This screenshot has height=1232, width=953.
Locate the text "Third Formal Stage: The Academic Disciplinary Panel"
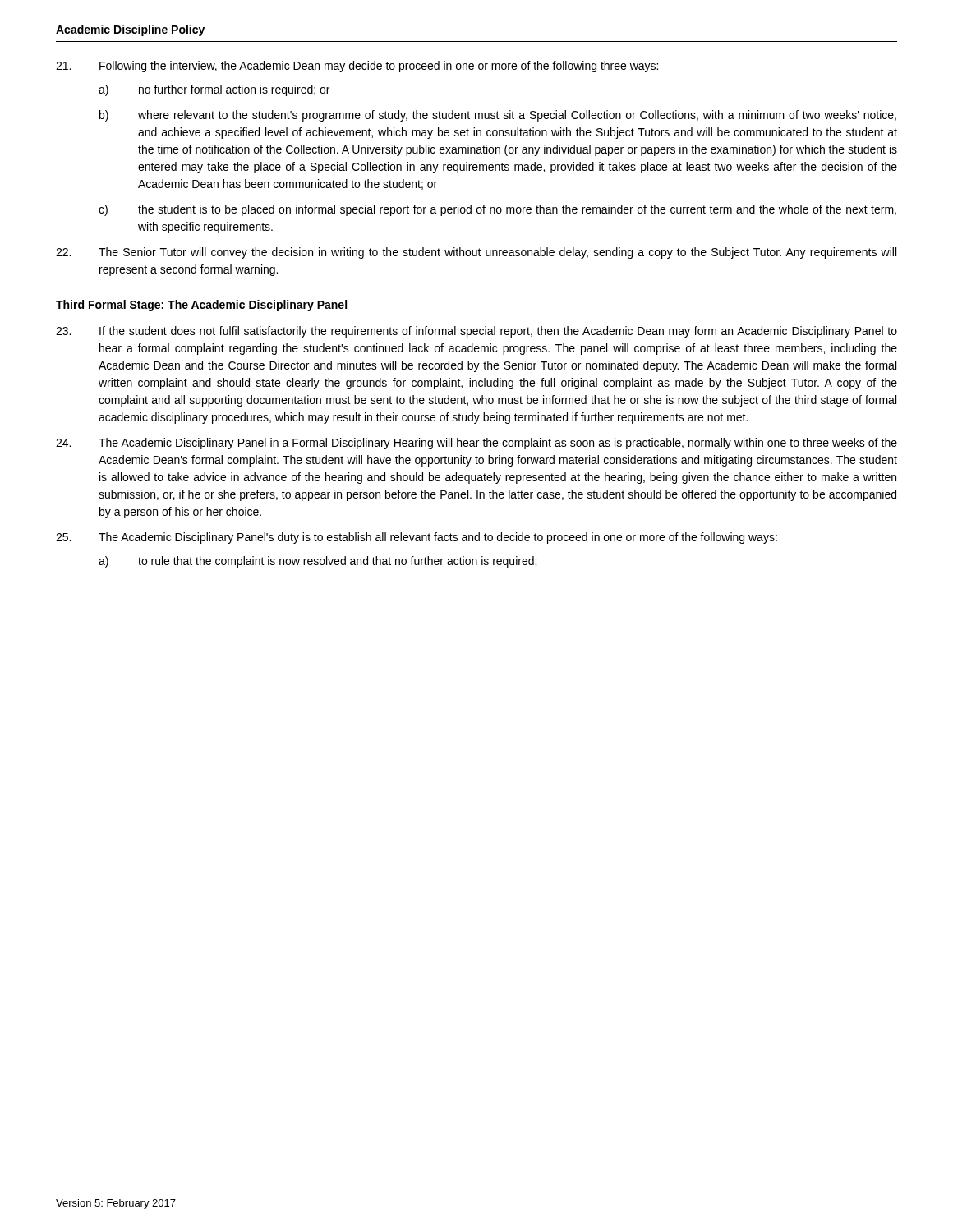click(202, 305)
